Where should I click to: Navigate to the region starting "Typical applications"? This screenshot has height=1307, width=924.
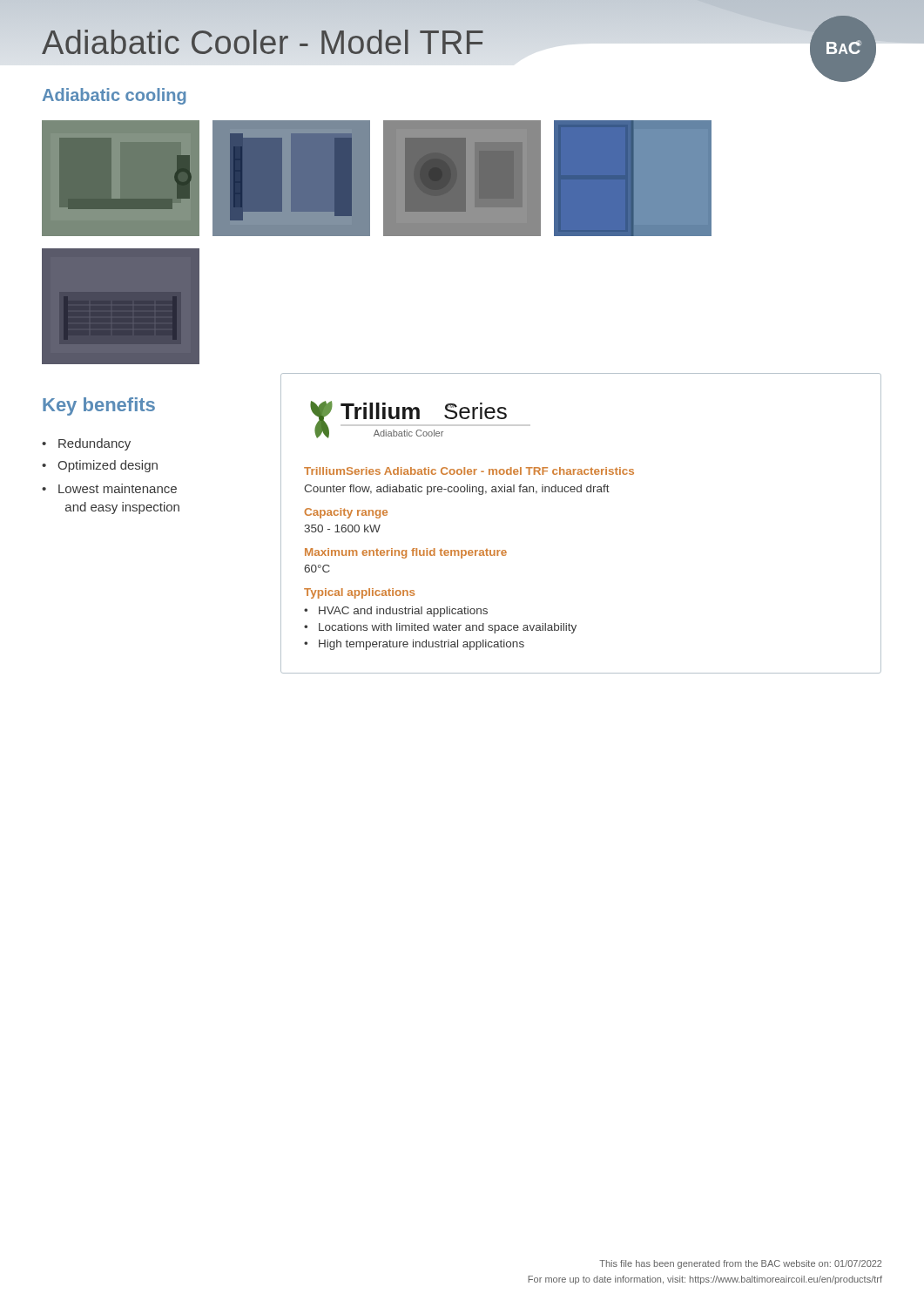click(360, 592)
